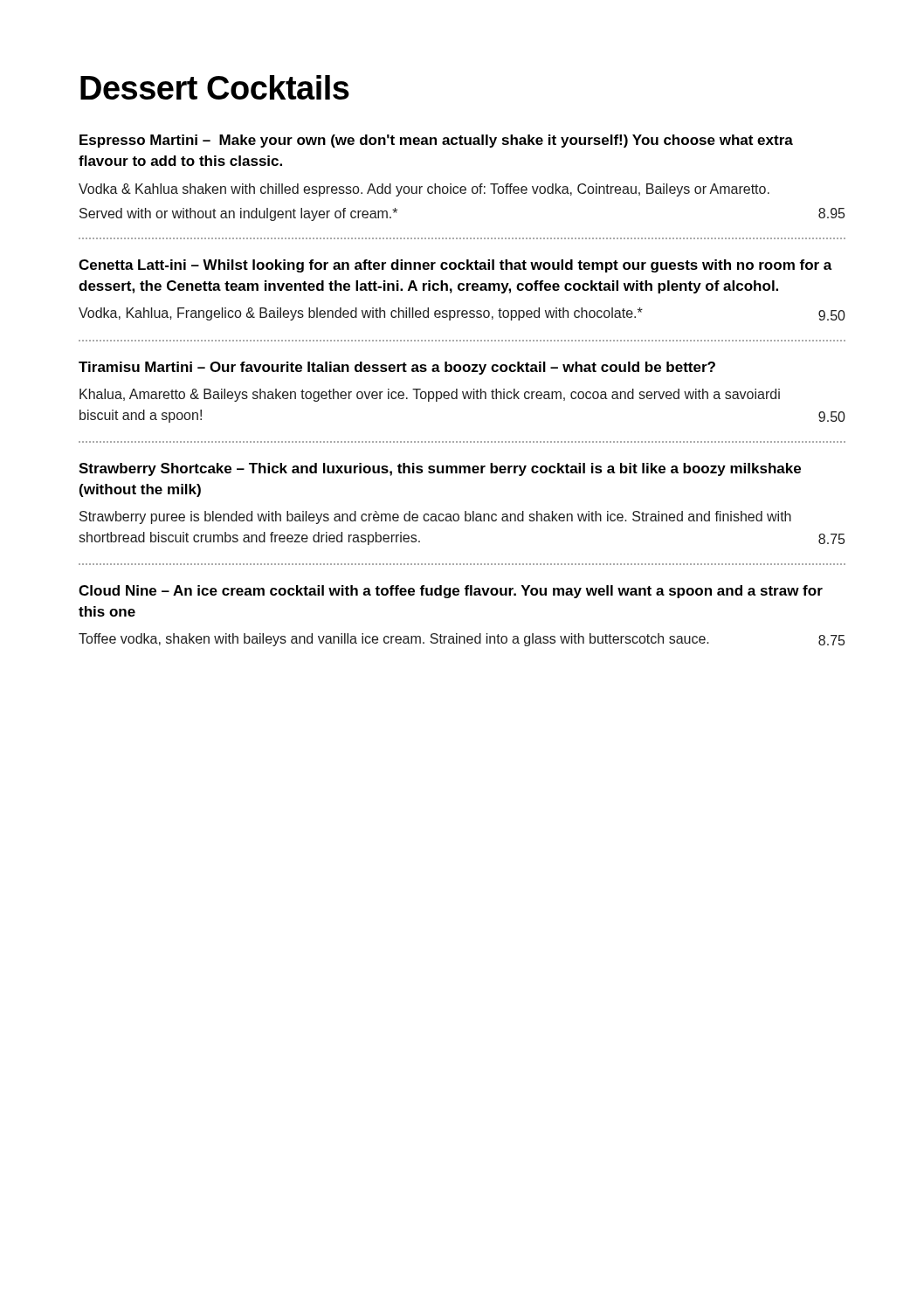Find the section header that reads "Espresso Martini –"

(436, 151)
